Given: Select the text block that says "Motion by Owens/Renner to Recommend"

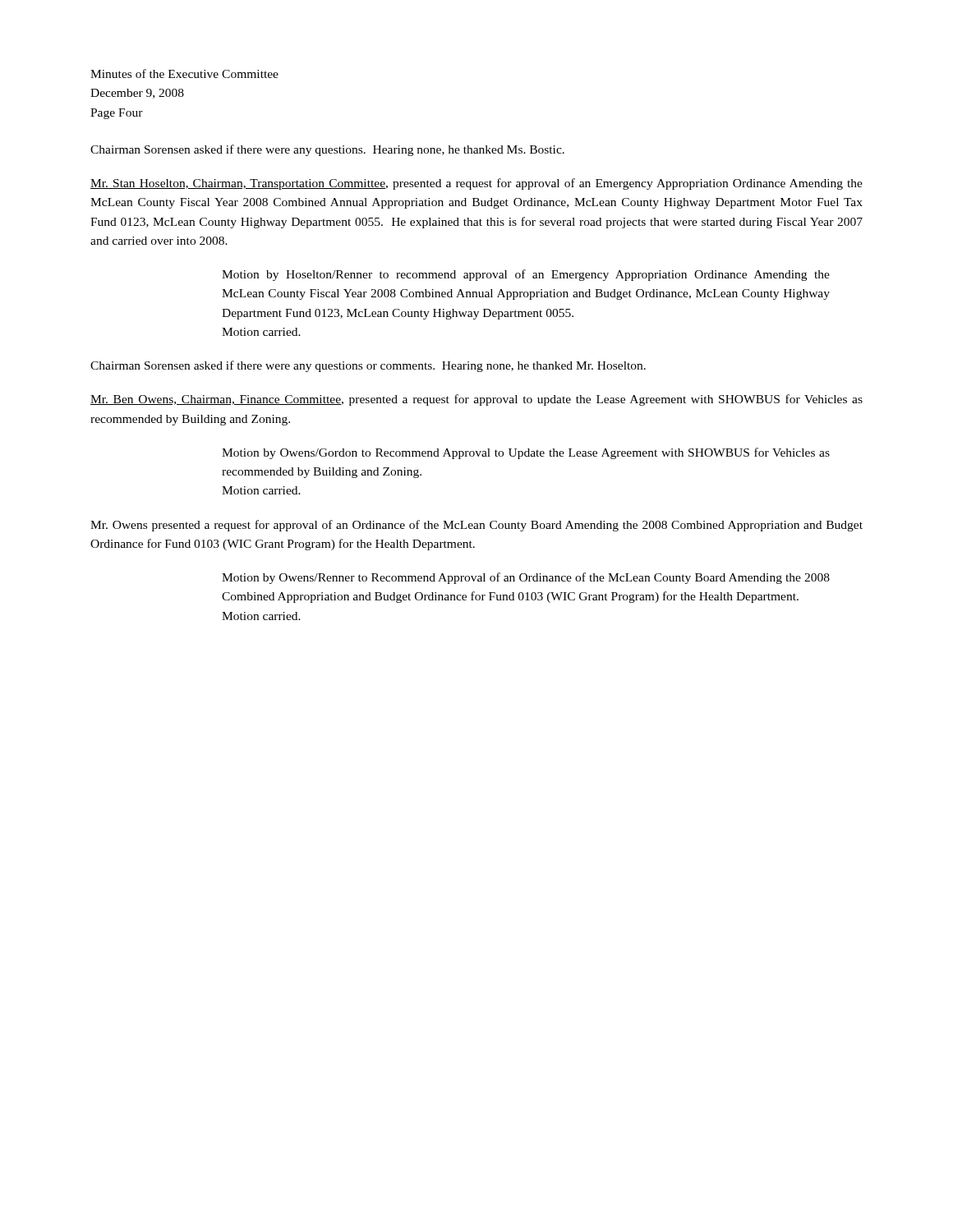Looking at the screenshot, I should 526,596.
